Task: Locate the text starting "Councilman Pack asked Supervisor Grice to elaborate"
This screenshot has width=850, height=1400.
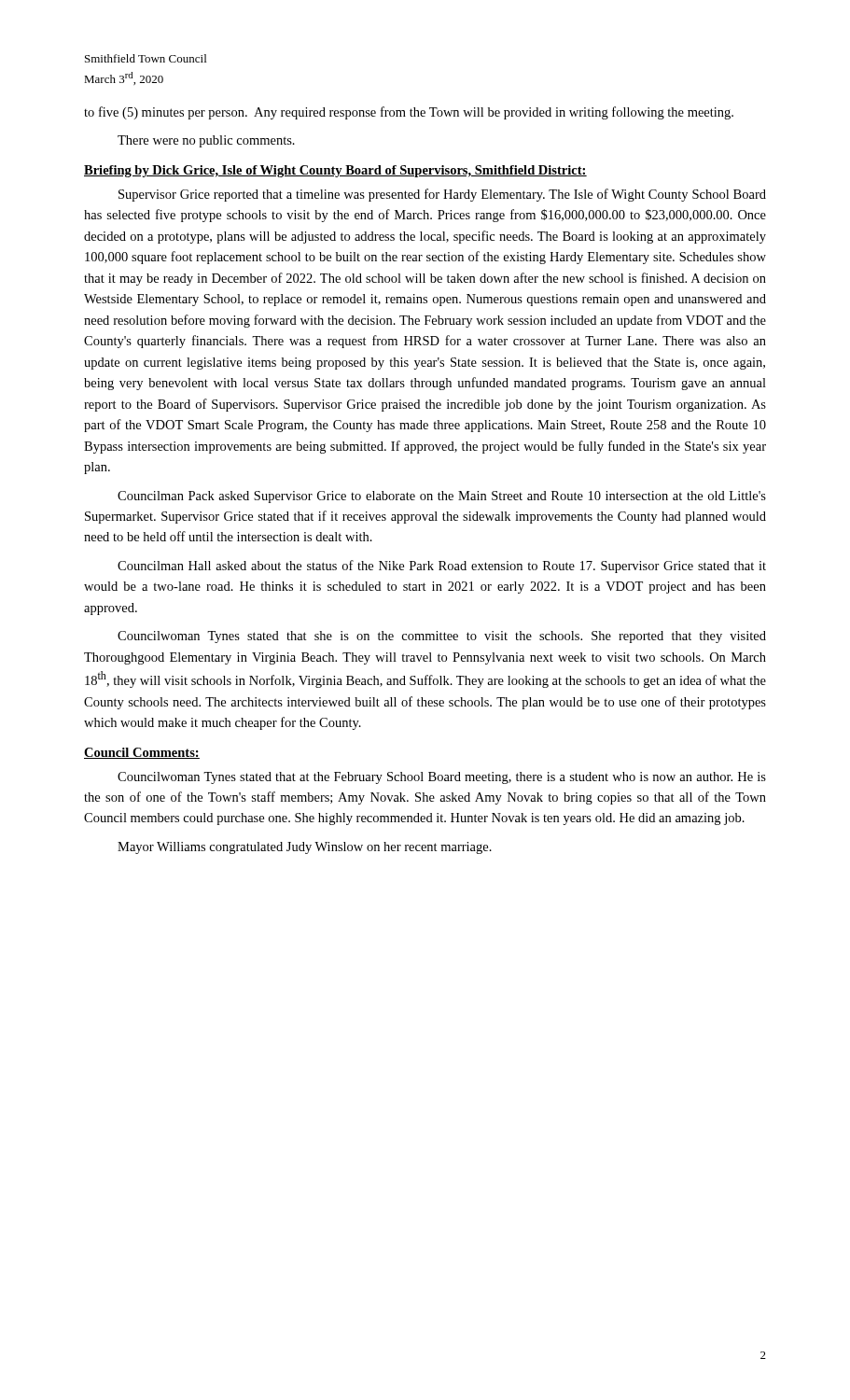Action: pos(425,516)
